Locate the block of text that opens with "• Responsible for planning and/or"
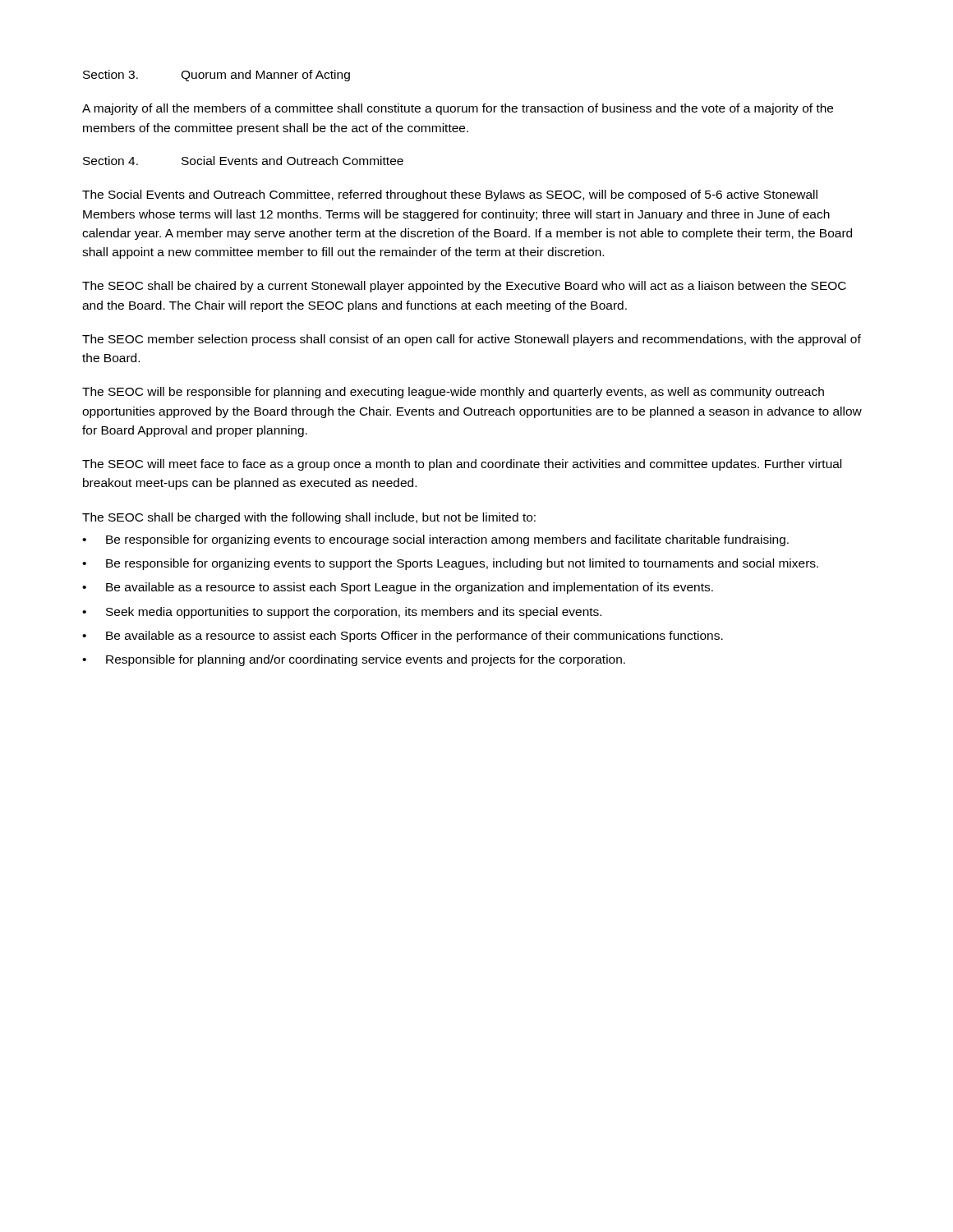 point(476,659)
